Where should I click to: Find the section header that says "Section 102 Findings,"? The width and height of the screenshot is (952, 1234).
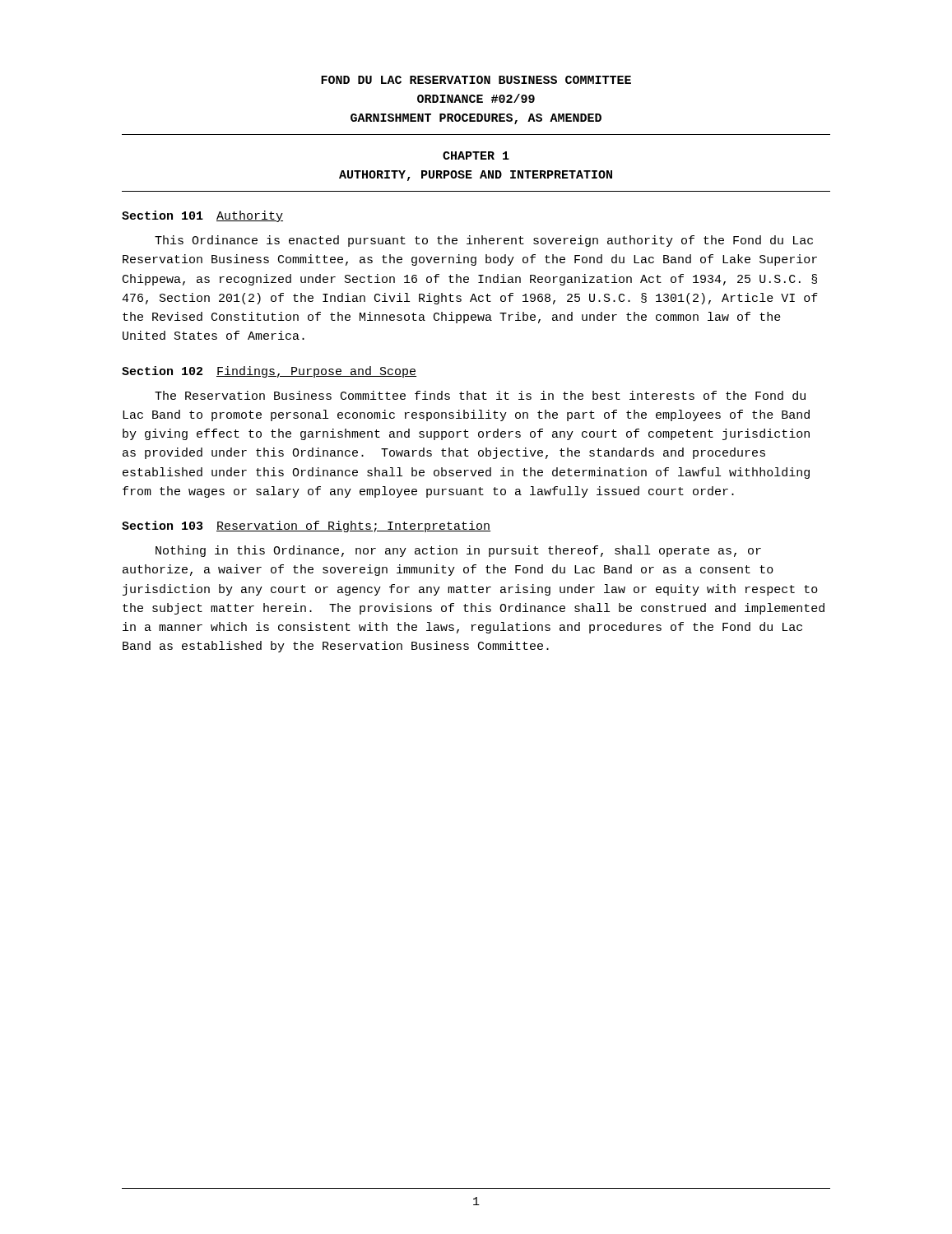point(269,372)
